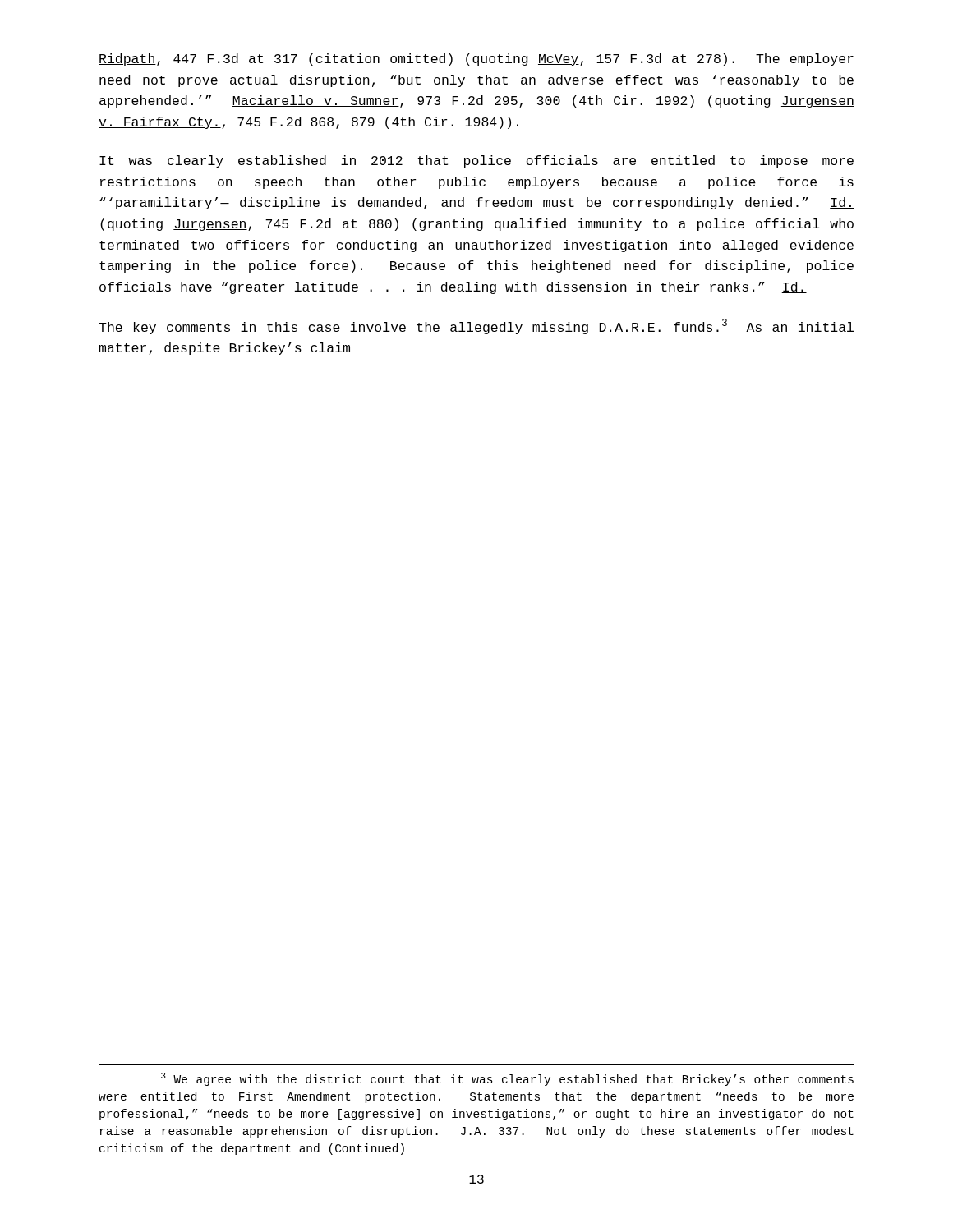Viewport: 953px width, 1232px height.
Task: Navigate to the passage starting "It was clearly established in 2012 that"
Action: point(476,225)
